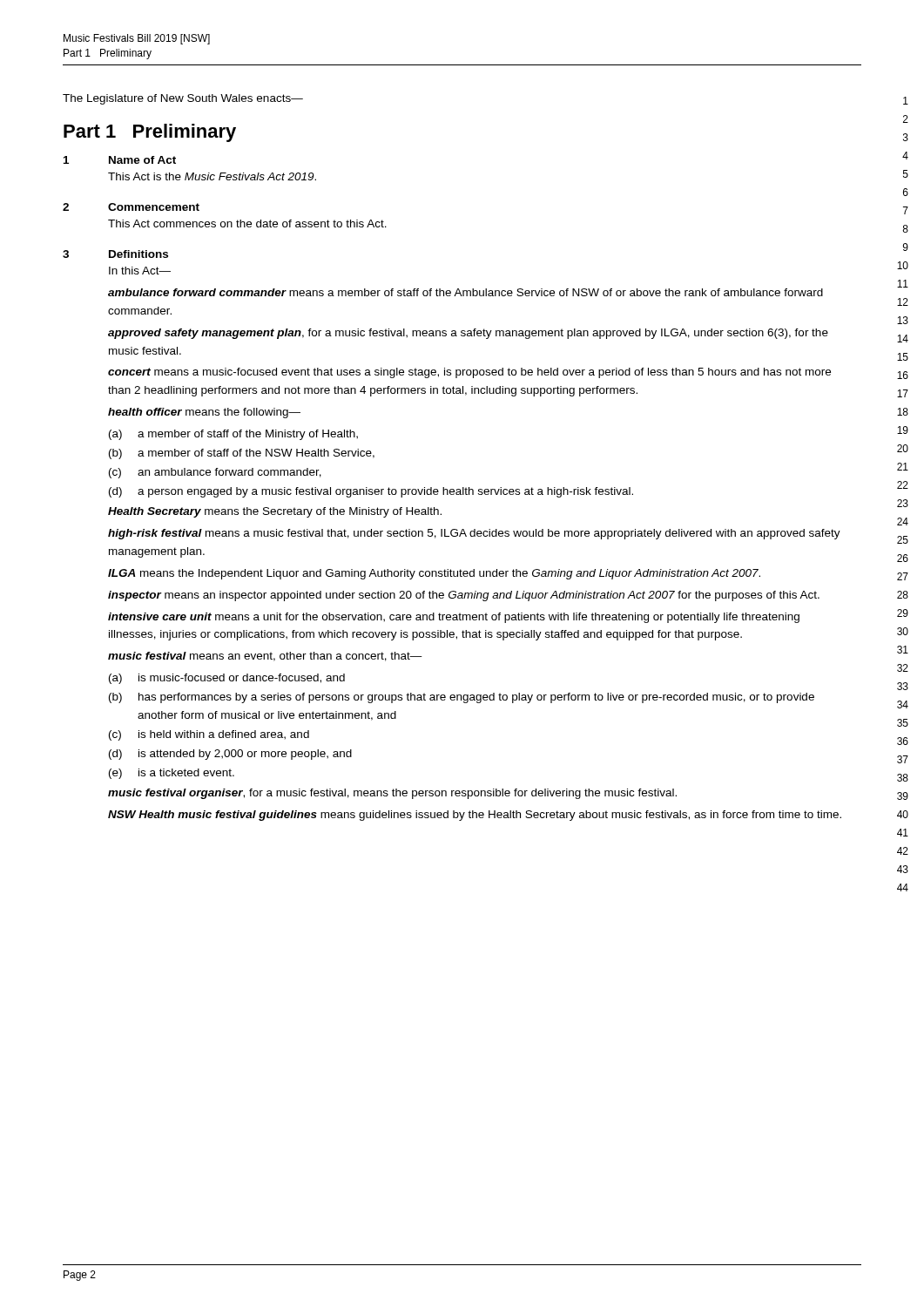Locate the block of text that opens with "The Legislature of New South Wales"
The image size is (924, 1307).
[183, 98]
